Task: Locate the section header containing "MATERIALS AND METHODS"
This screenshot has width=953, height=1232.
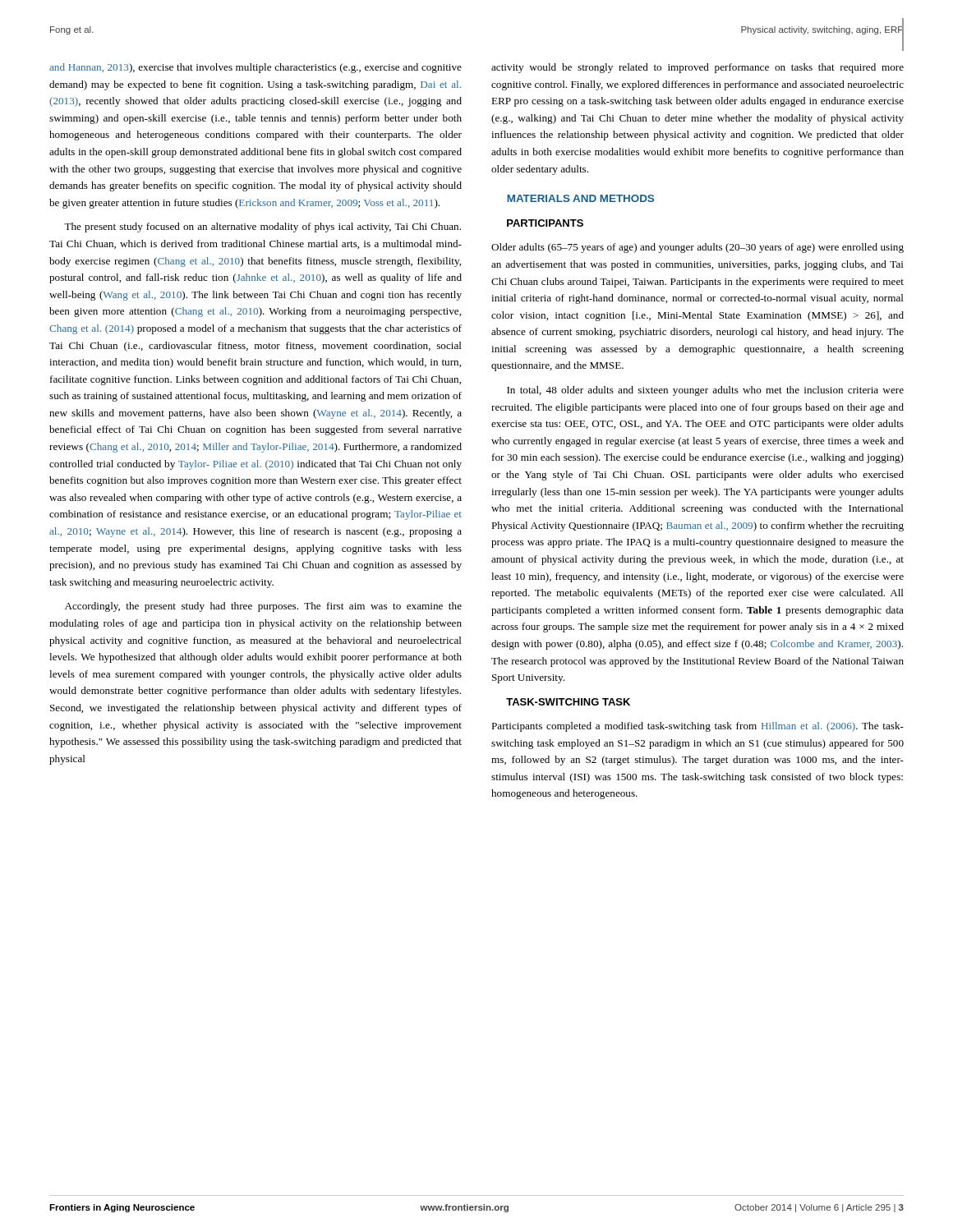Action: pos(580,198)
